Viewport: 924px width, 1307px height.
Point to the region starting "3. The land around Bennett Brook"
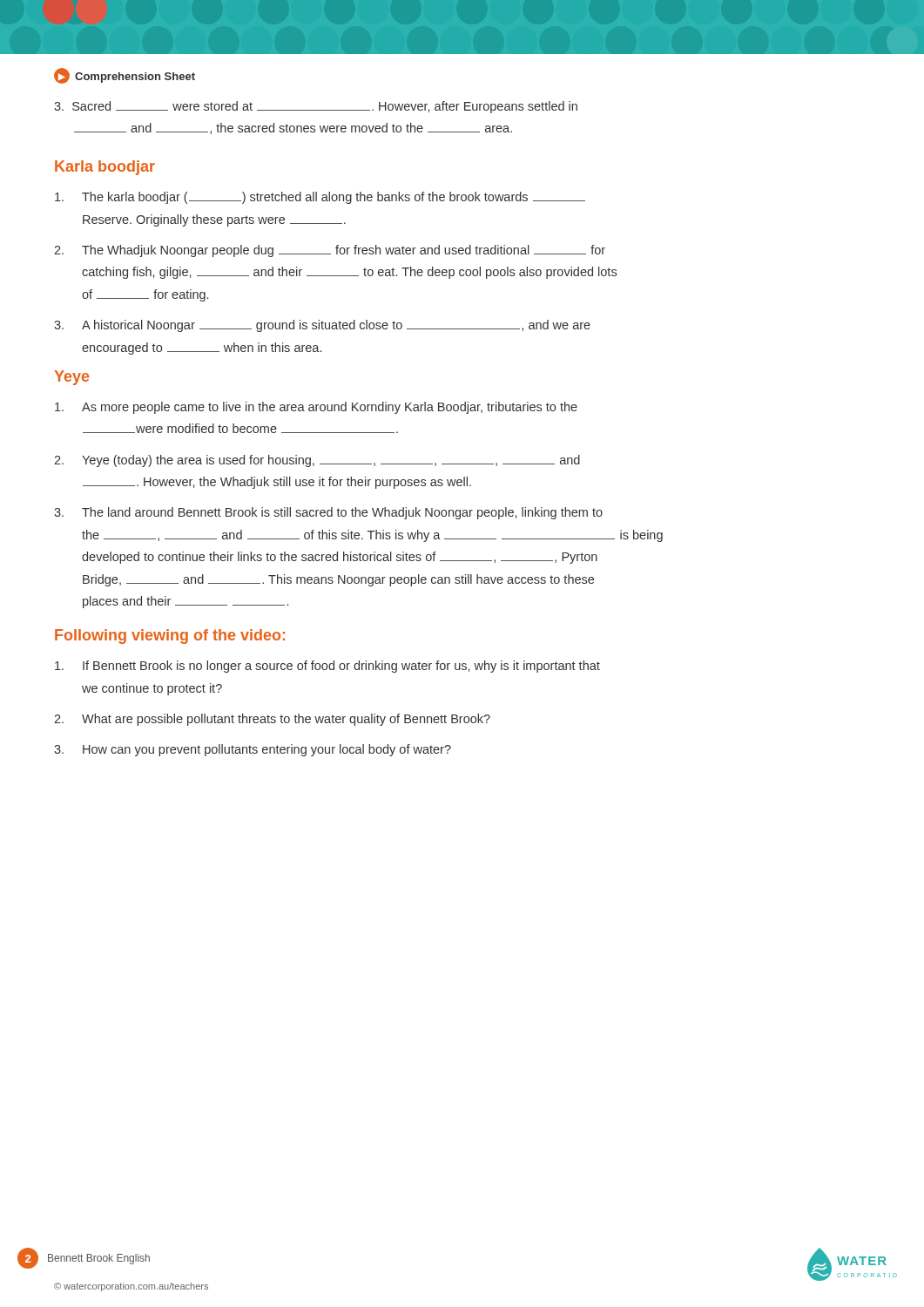pyautogui.click(x=462, y=558)
